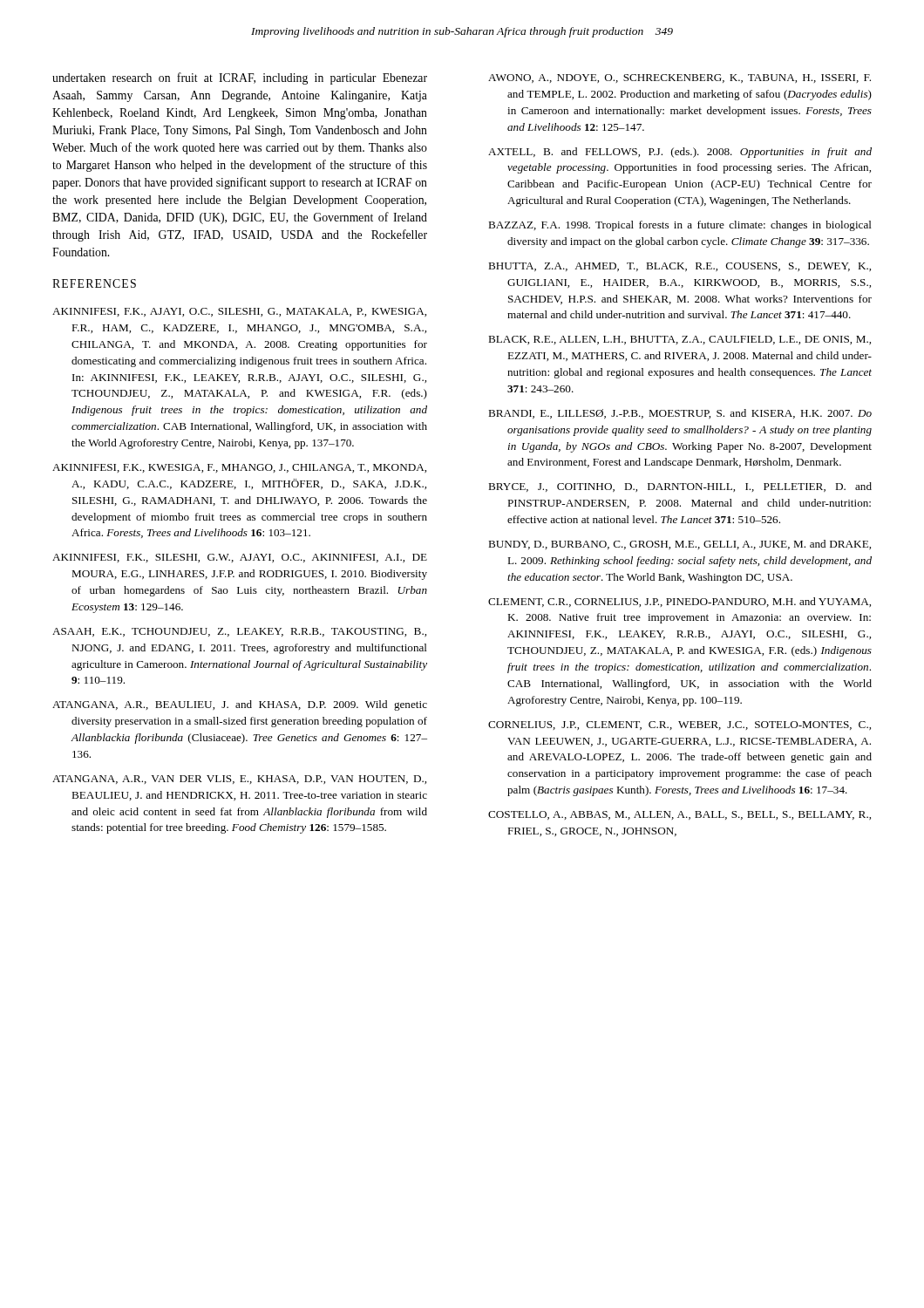Find the list item containing "AWONO, A., NDOYE, O., SCHRECKENBERG, K.,"
924x1308 pixels.
coord(680,102)
